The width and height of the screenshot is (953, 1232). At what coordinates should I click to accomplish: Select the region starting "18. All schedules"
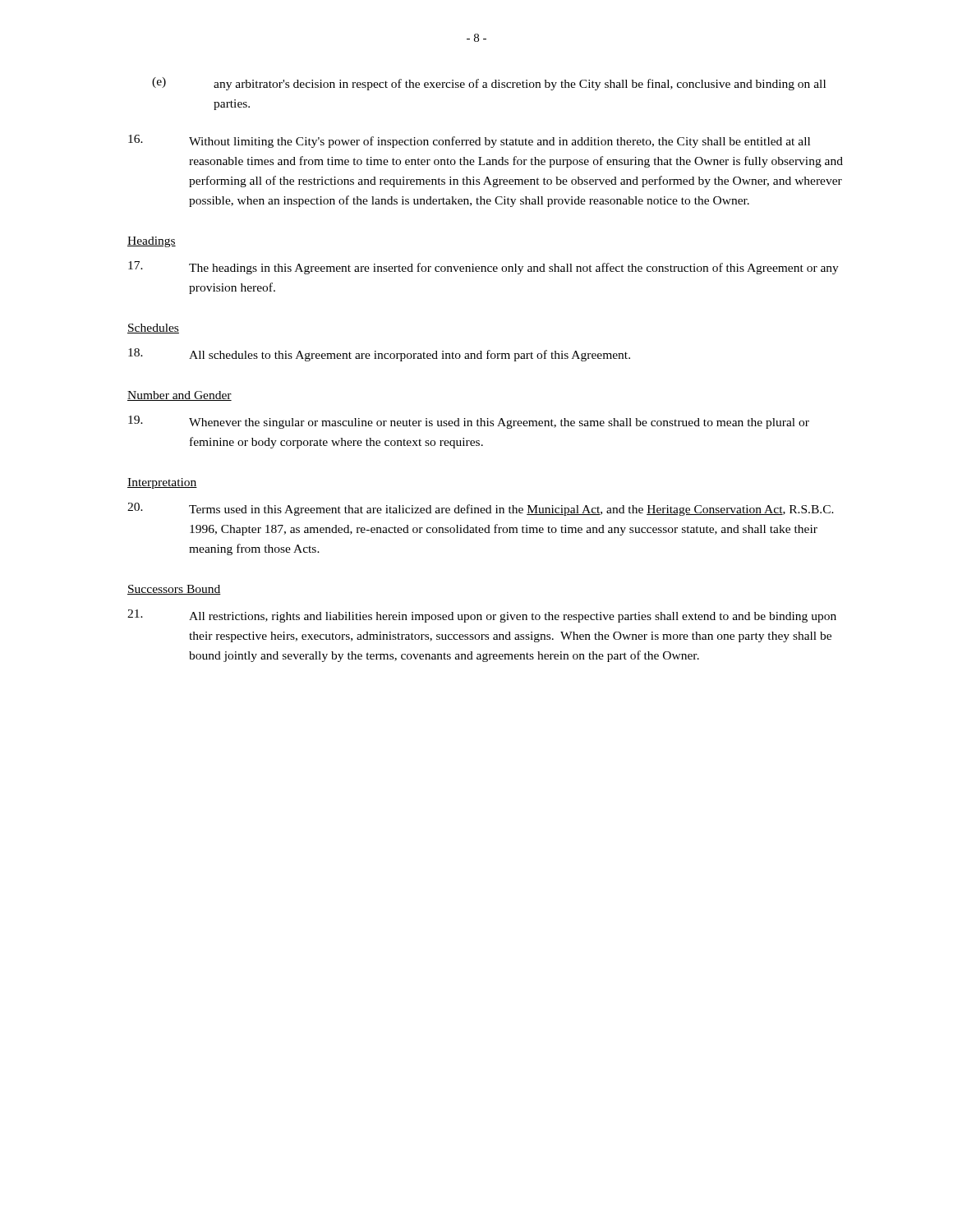(487, 355)
